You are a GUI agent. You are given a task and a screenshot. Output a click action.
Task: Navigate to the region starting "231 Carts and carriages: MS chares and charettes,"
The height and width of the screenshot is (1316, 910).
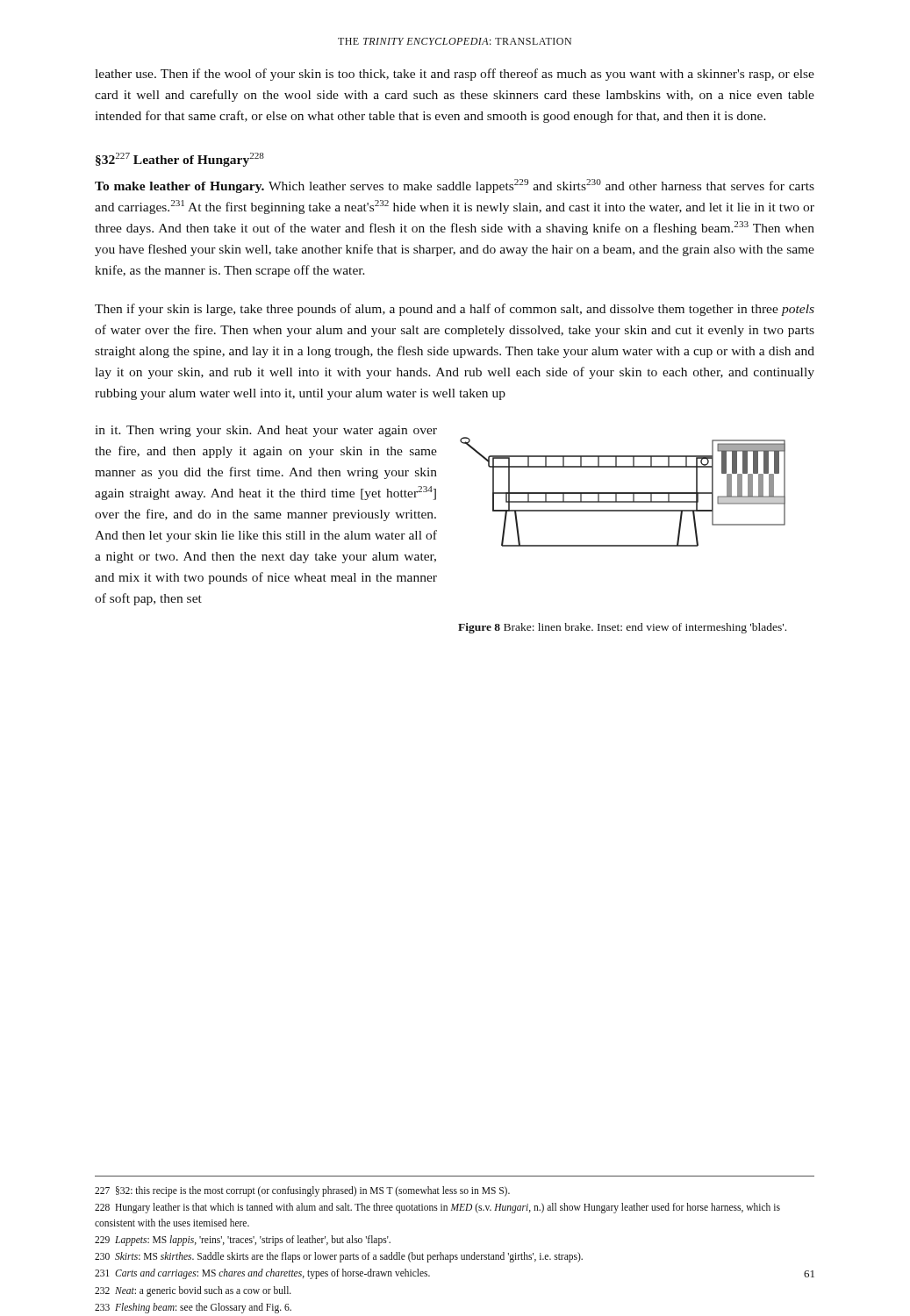[263, 1273]
